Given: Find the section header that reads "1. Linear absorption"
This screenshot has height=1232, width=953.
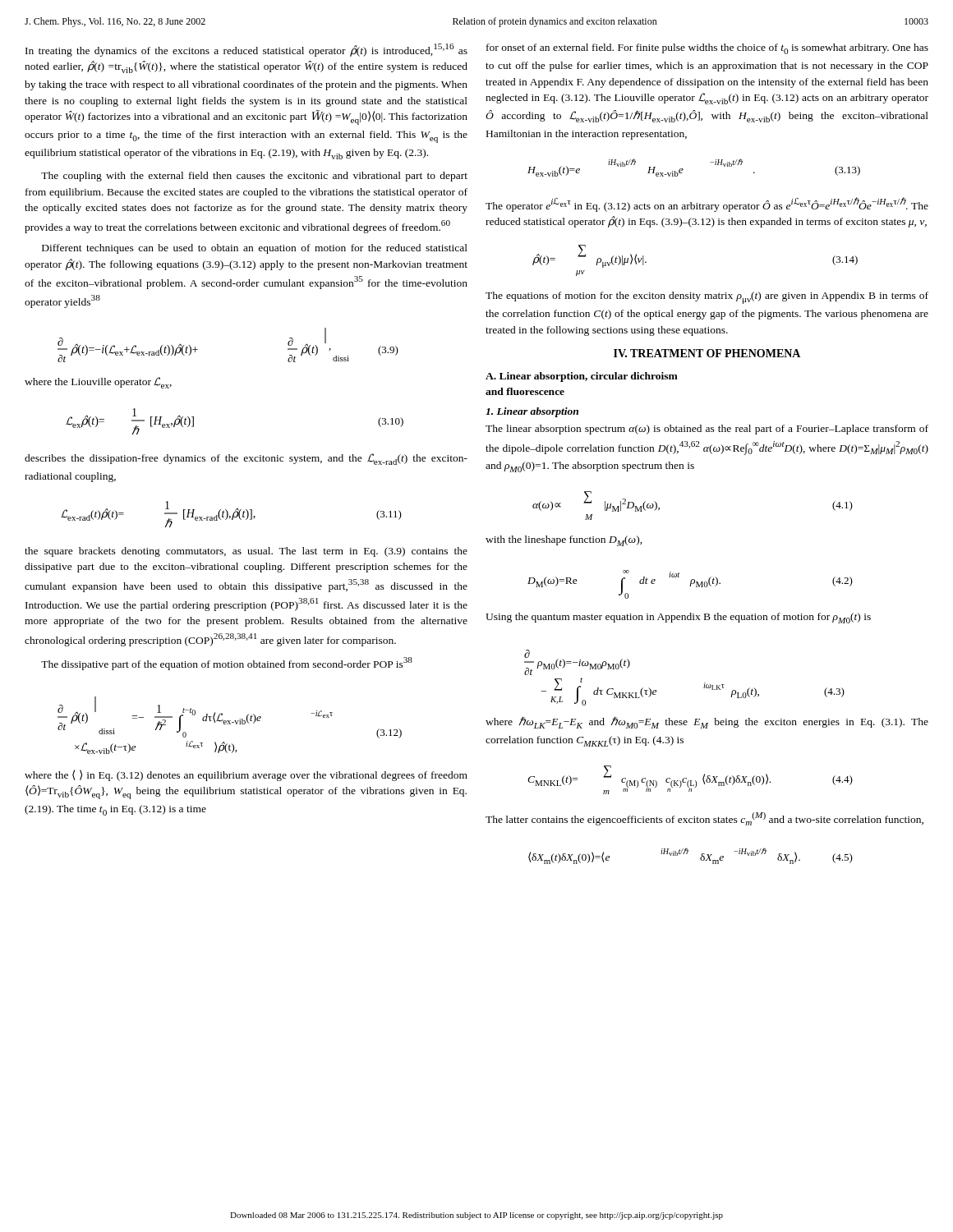Looking at the screenshot, I should tap(532, 412).
